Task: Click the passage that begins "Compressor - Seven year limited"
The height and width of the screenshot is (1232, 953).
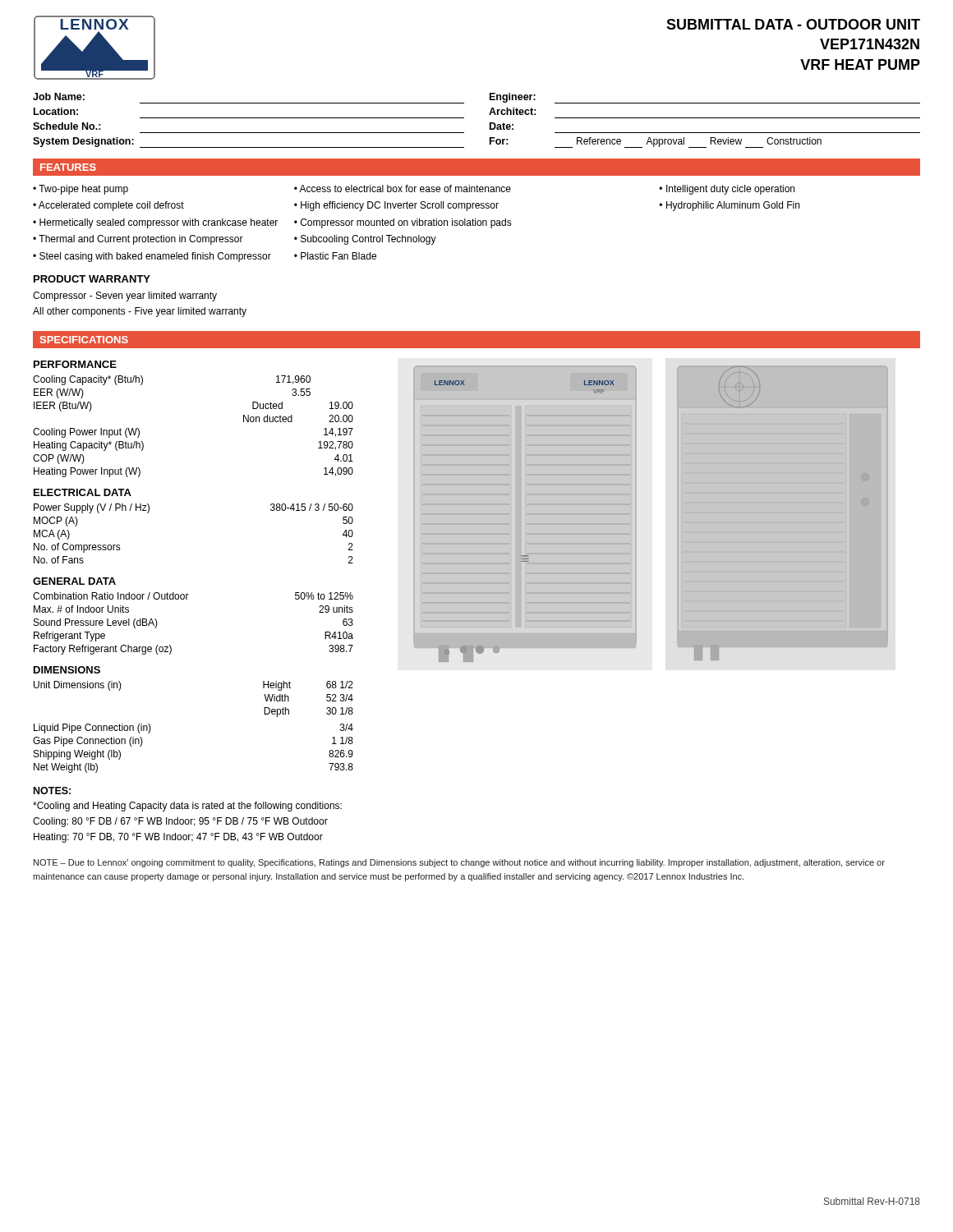Action: 140,304
